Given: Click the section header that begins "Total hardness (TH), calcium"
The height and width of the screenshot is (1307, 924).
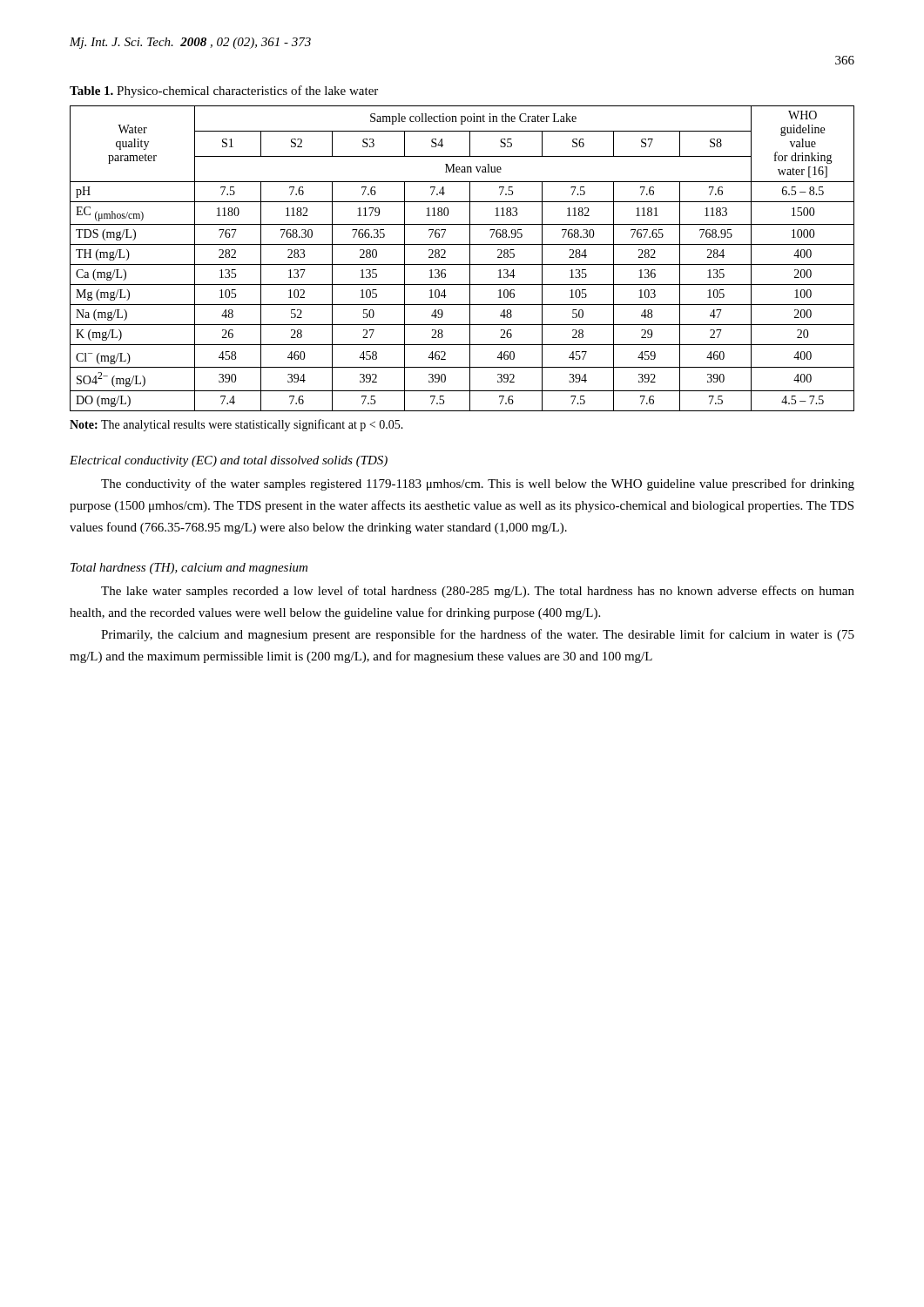Looking at the screenshot, I should tap(189, 568).
